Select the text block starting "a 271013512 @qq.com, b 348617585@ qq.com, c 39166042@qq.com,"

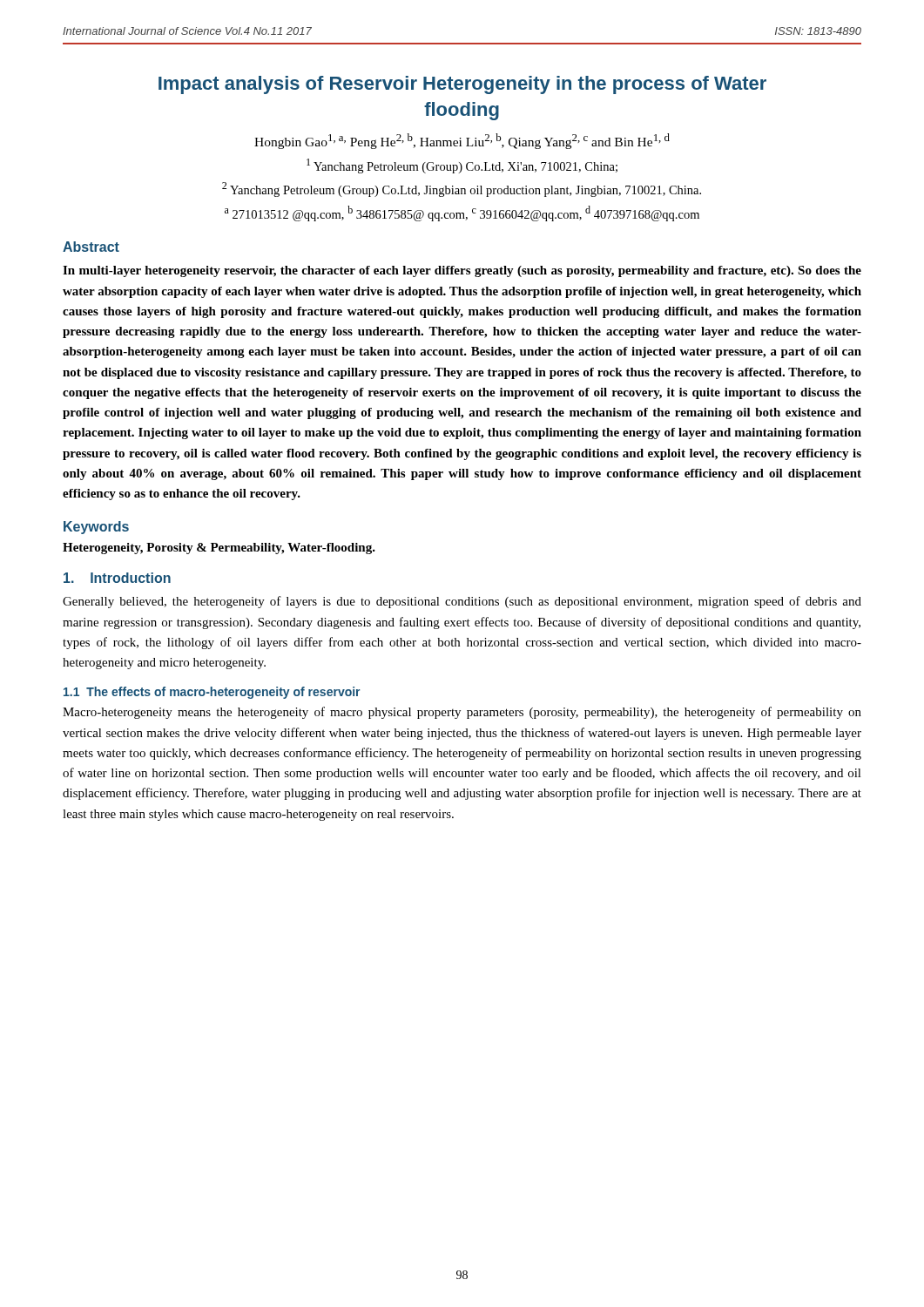click(x=462, y=212)
